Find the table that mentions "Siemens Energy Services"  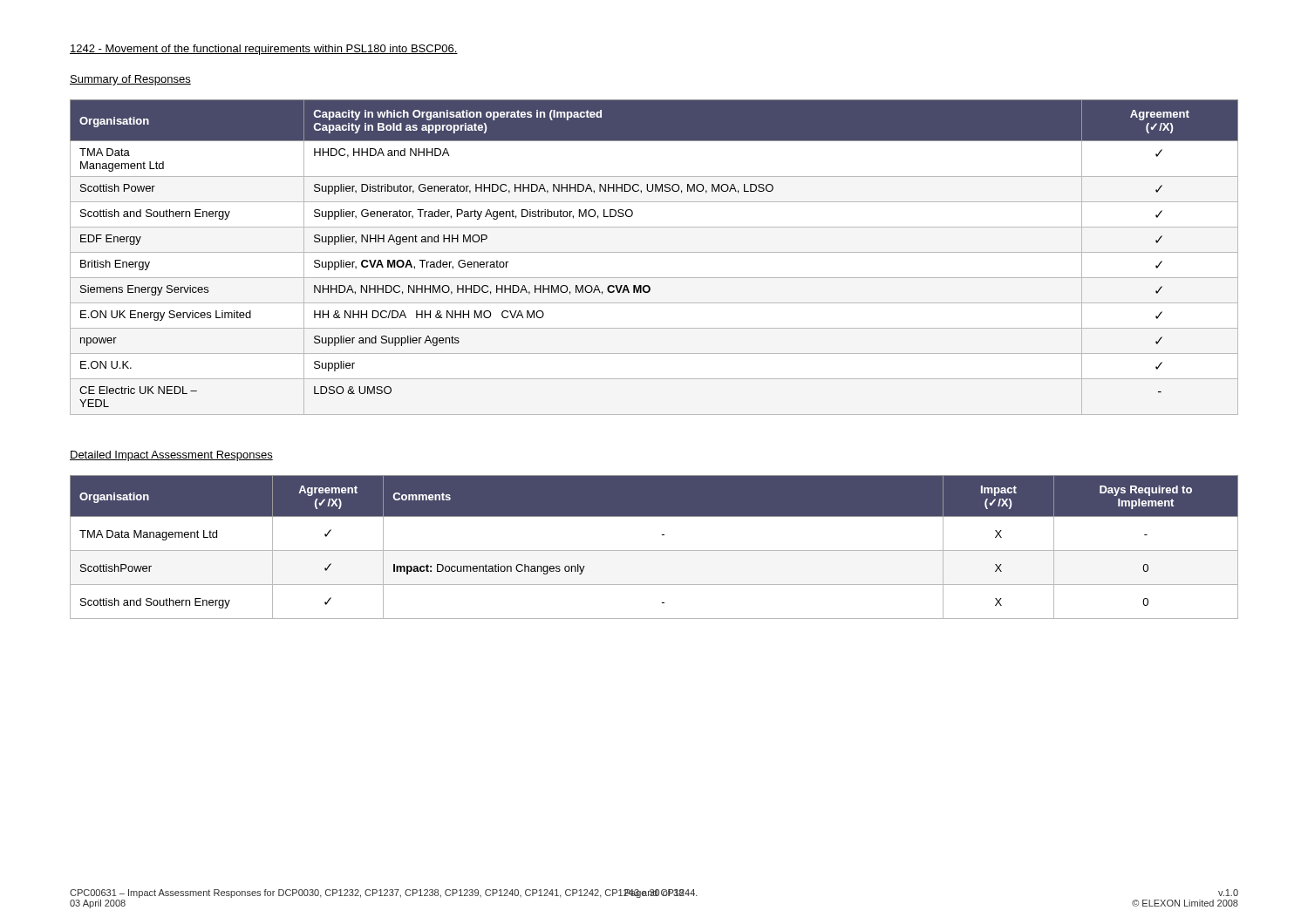pos(654,257)
